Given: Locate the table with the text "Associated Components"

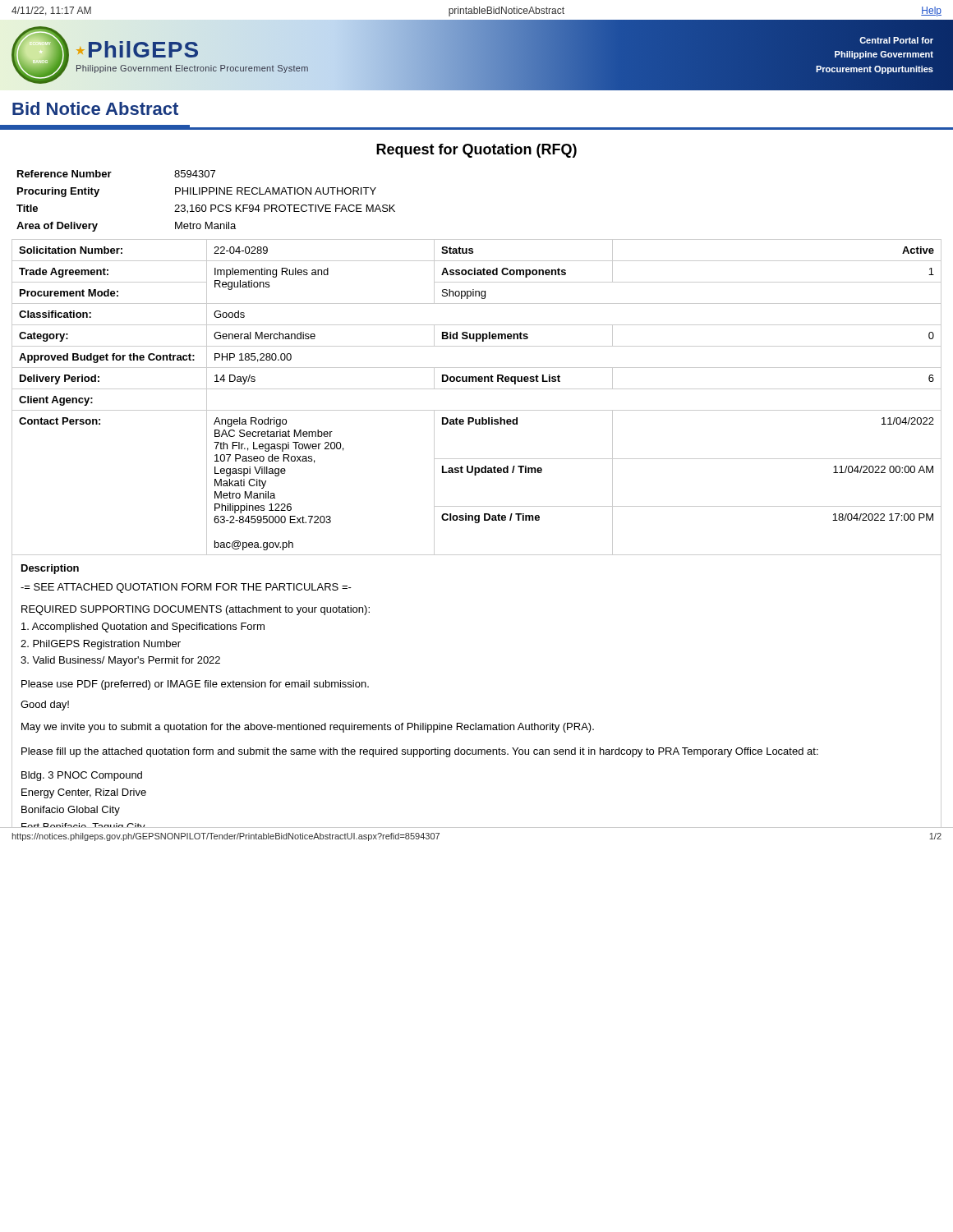Looking at the screenshot, I should pos(476,397).
